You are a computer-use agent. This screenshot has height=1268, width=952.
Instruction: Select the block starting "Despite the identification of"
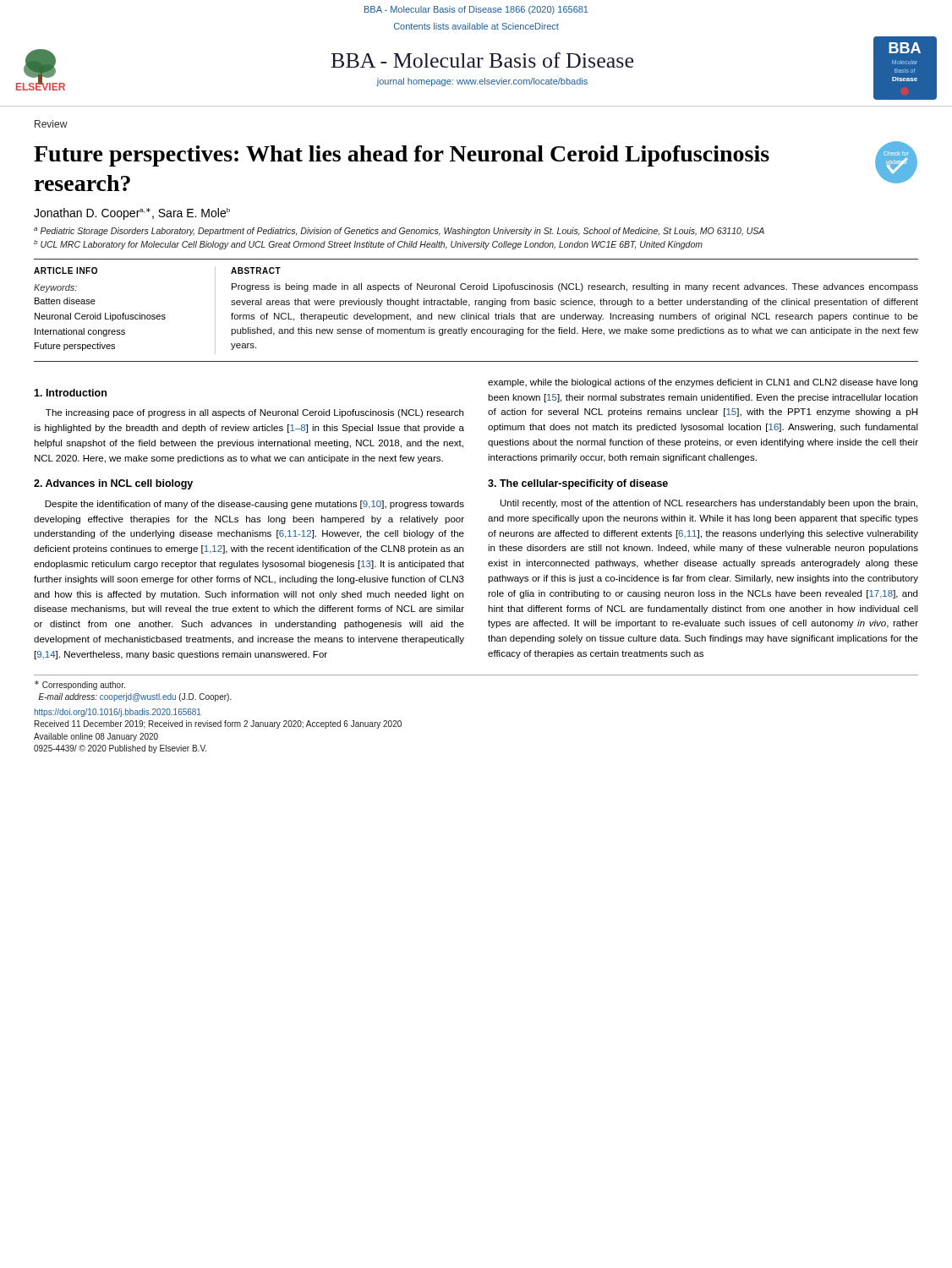point(249,579)
